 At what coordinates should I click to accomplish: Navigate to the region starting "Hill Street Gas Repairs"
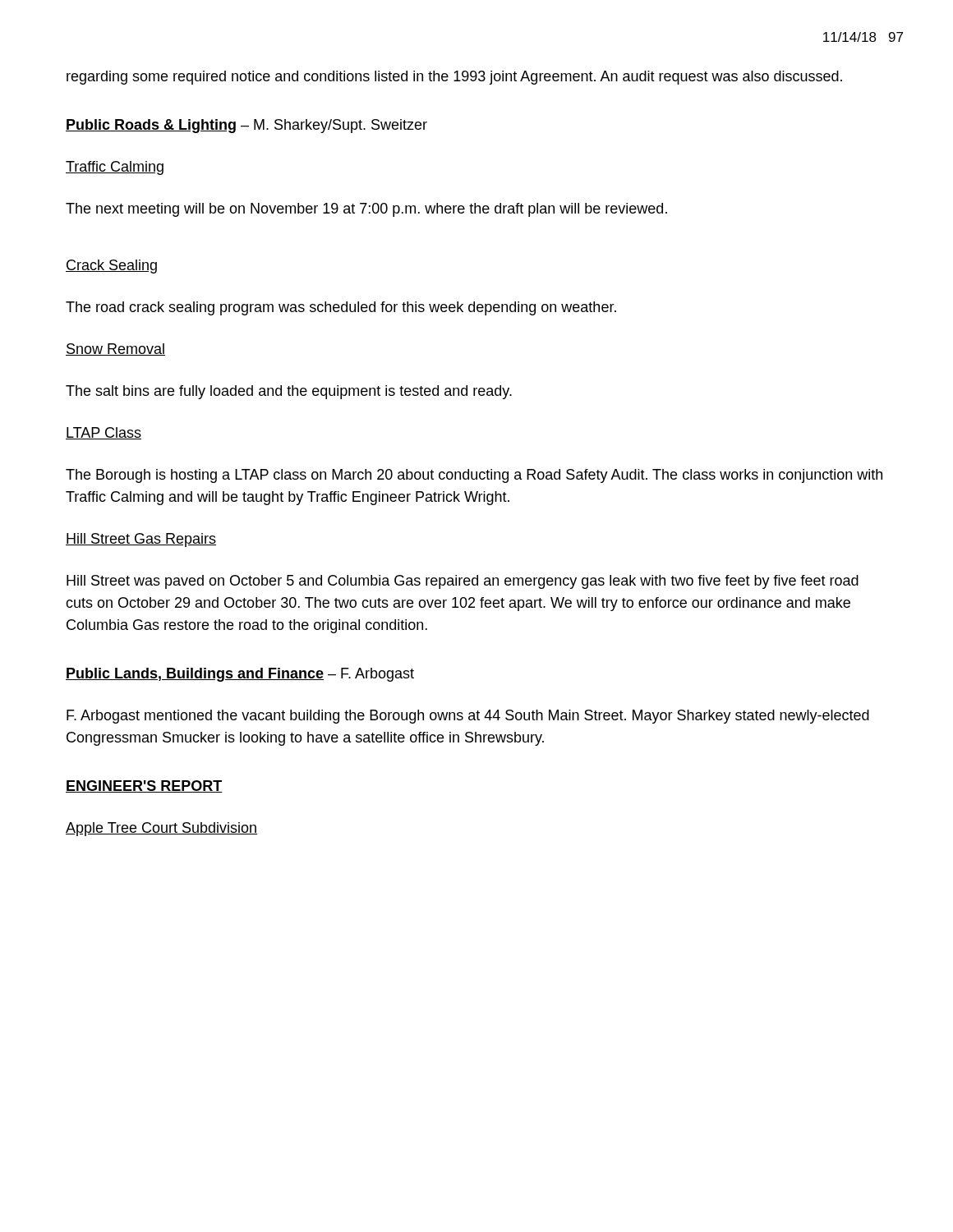141,539
